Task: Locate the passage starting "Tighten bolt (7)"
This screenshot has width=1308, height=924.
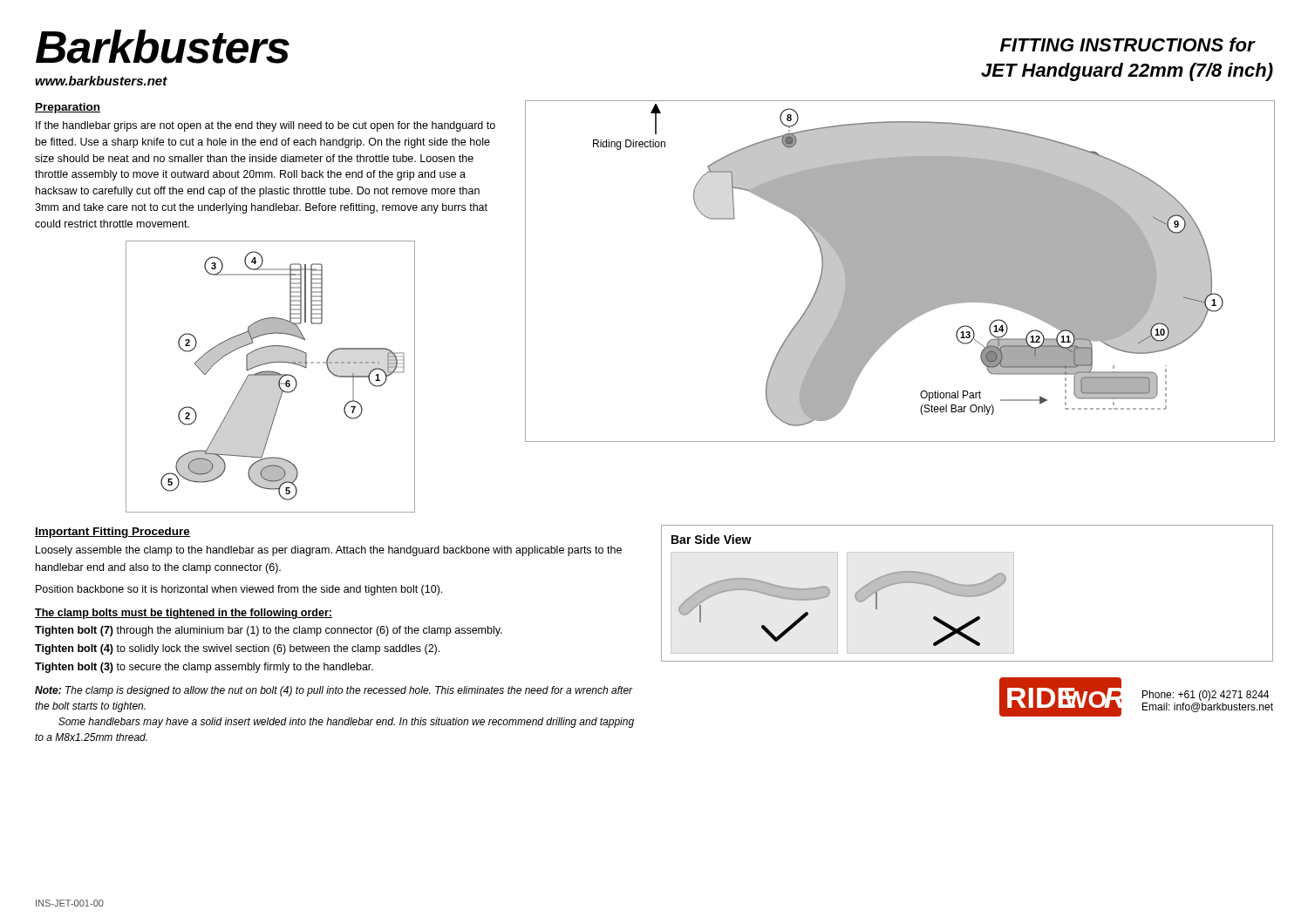Action: [269, 631]
